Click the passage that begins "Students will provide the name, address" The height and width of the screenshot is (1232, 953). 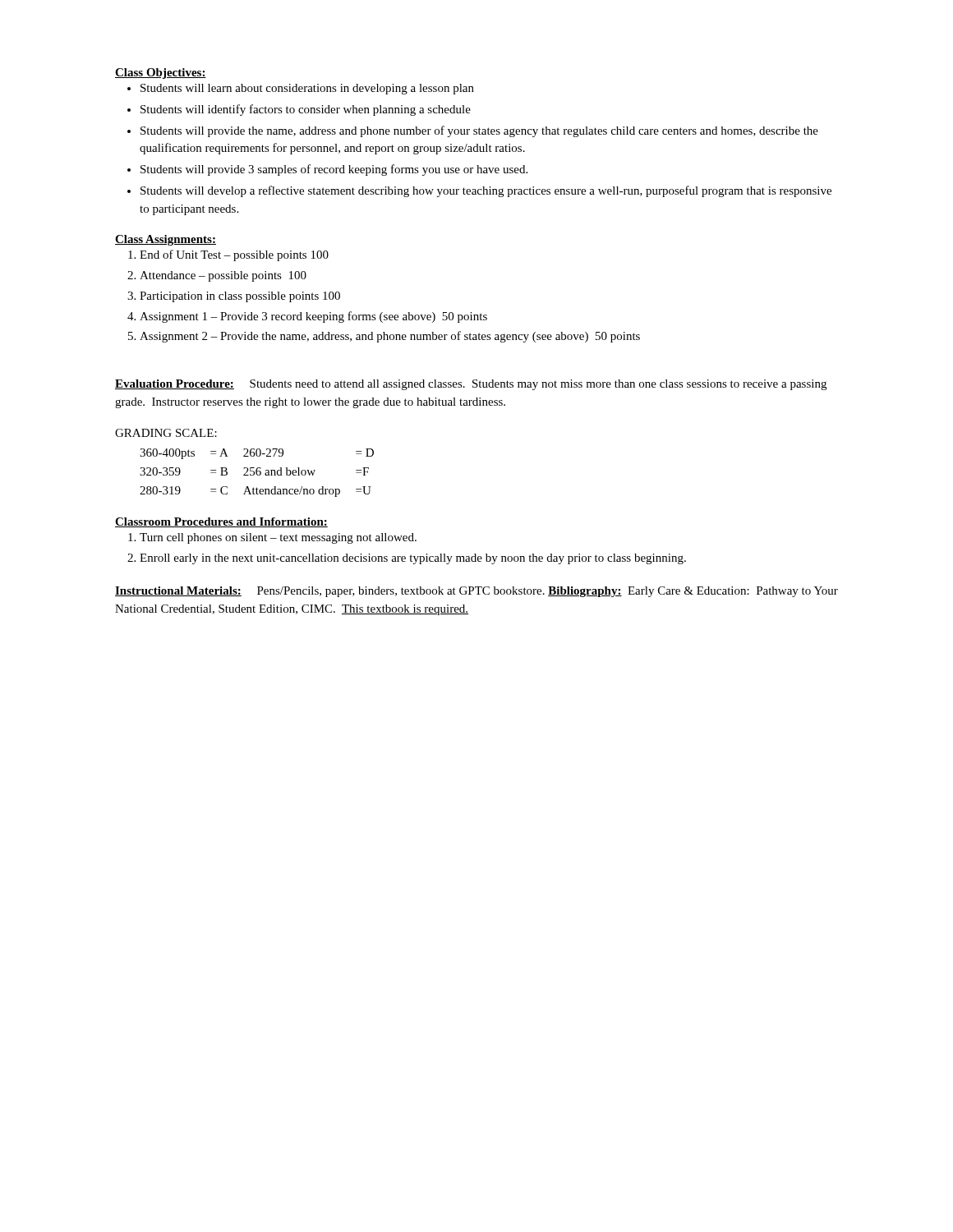pyautogui.click(x=489, y=140)
